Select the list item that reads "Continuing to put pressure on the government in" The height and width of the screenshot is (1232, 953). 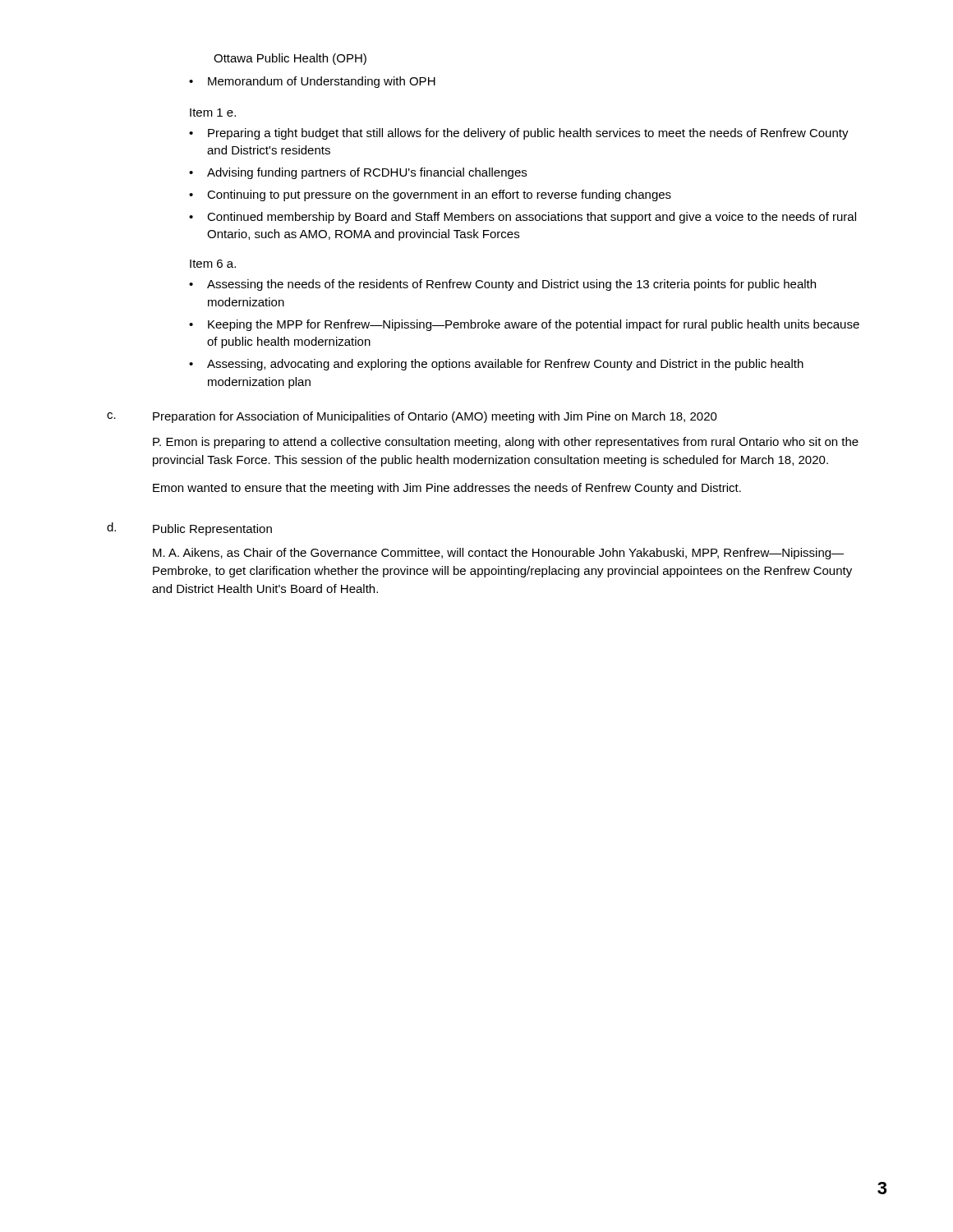pos(439,194)
